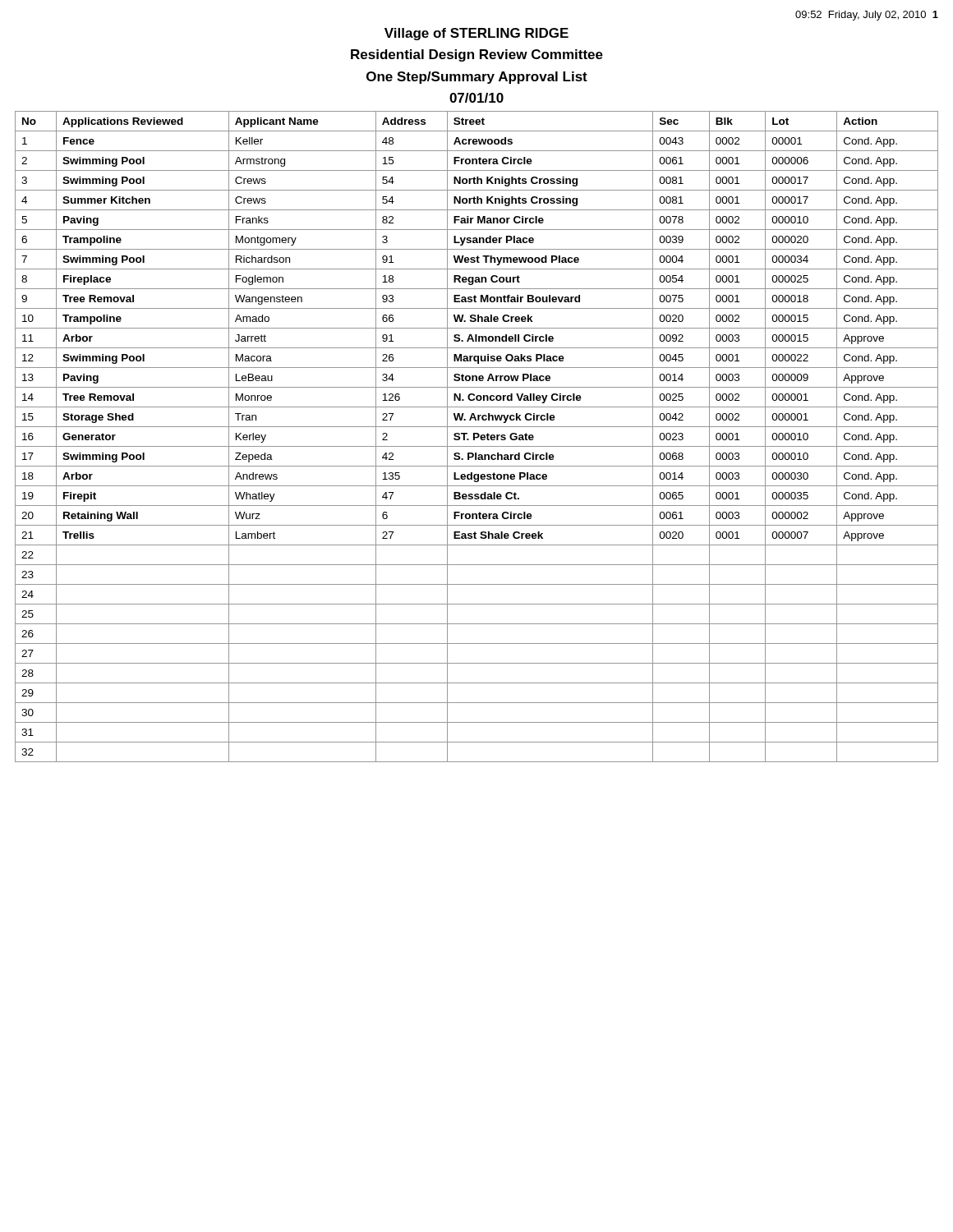Viewport: 953px width, 1232px height.
Task: Click on the table containing "Regan Court"
Action: tap(476, 437)
